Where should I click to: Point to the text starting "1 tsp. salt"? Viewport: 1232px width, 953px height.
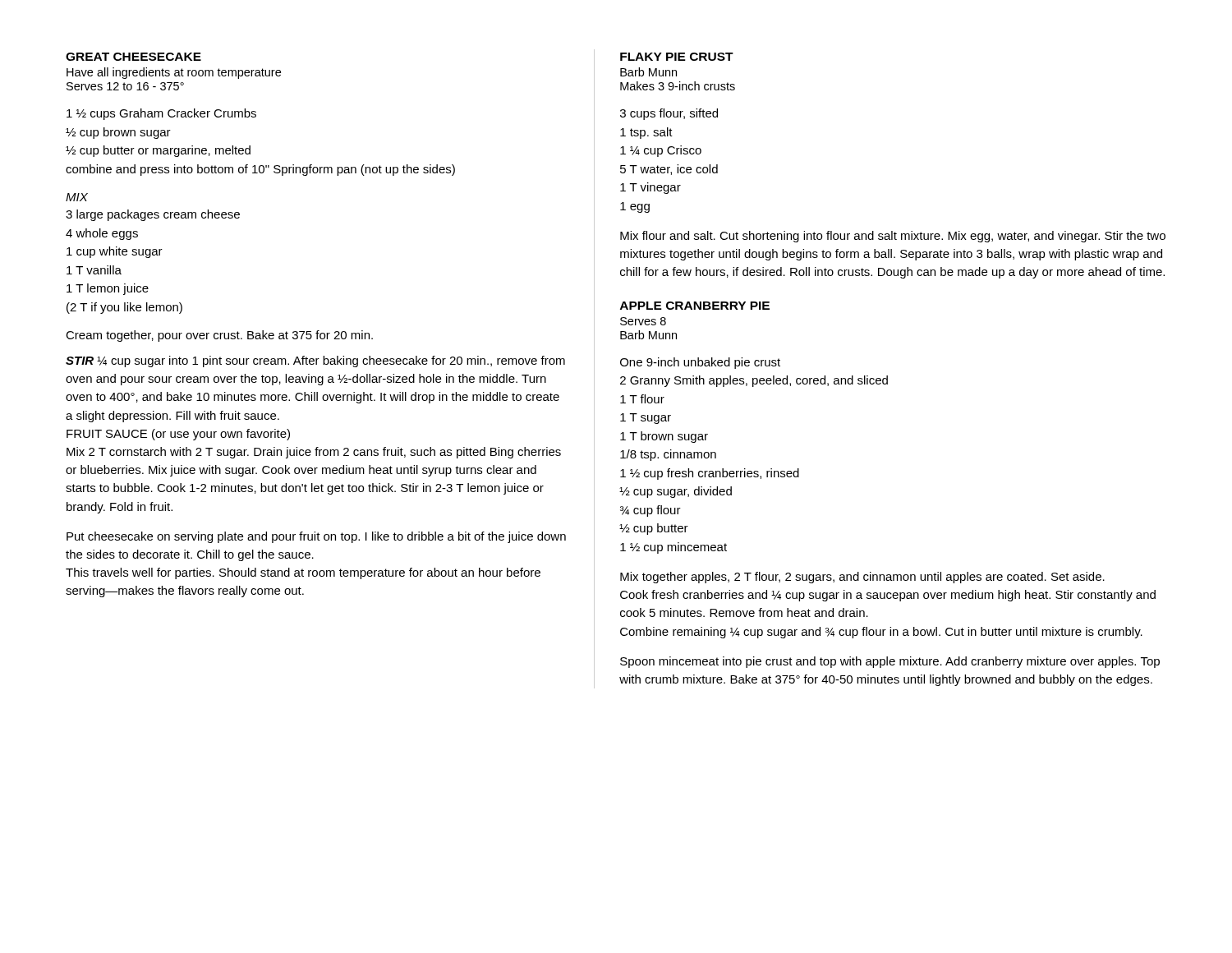(x=646, y=131)
